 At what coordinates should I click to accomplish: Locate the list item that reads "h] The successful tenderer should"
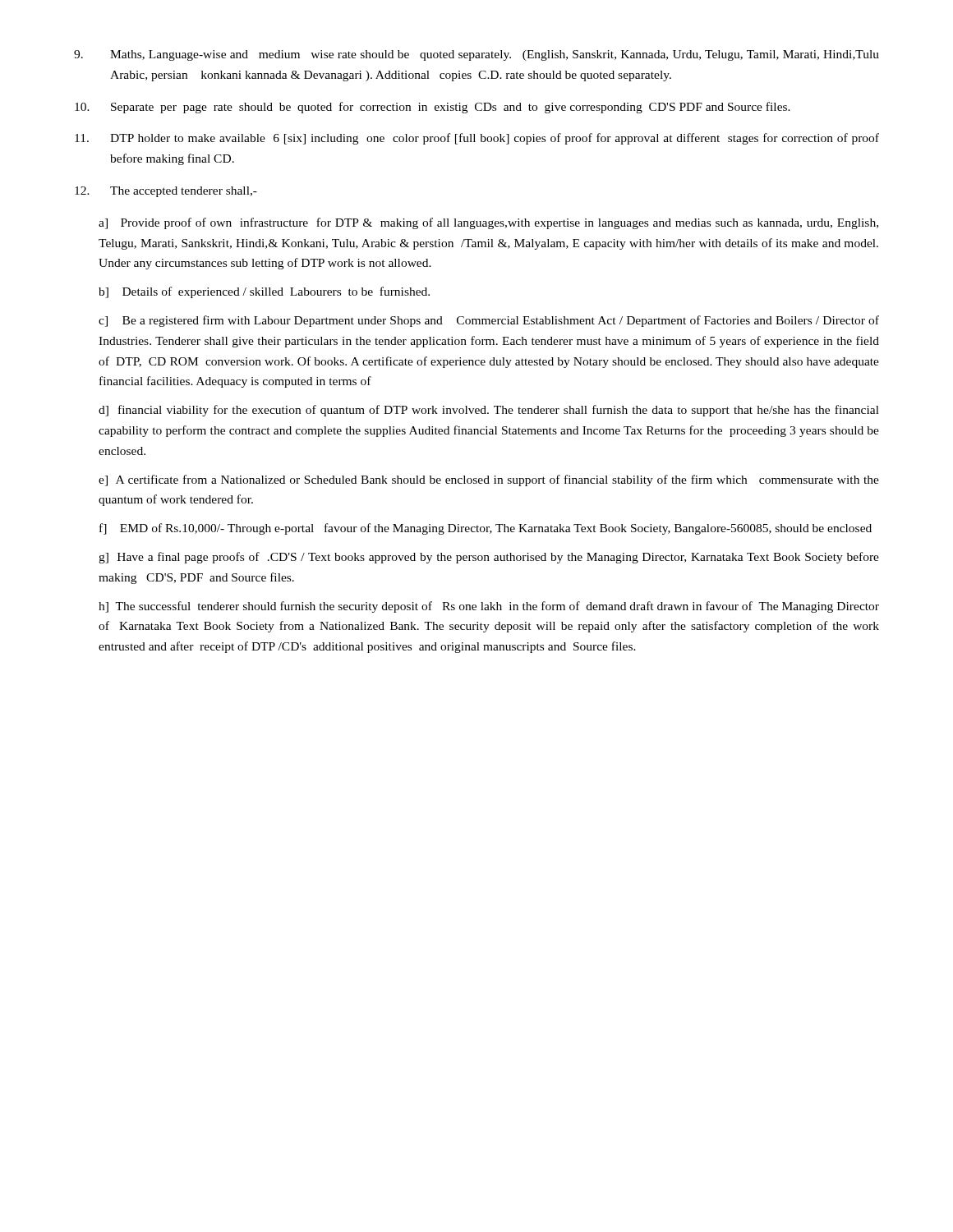[x=489, y=626]
